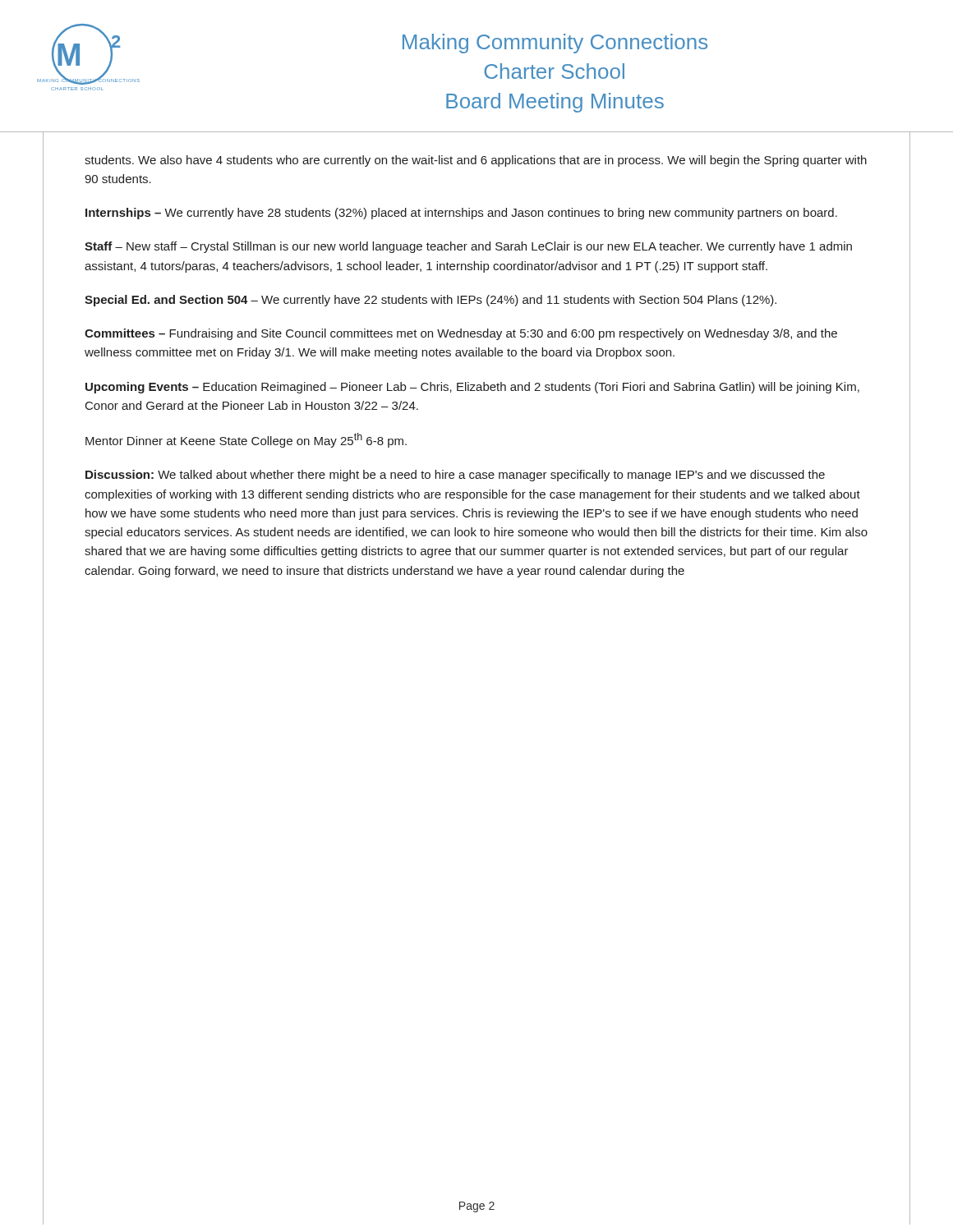Click on the text block that says "Internships – We currently have"

tap(461, 212)
